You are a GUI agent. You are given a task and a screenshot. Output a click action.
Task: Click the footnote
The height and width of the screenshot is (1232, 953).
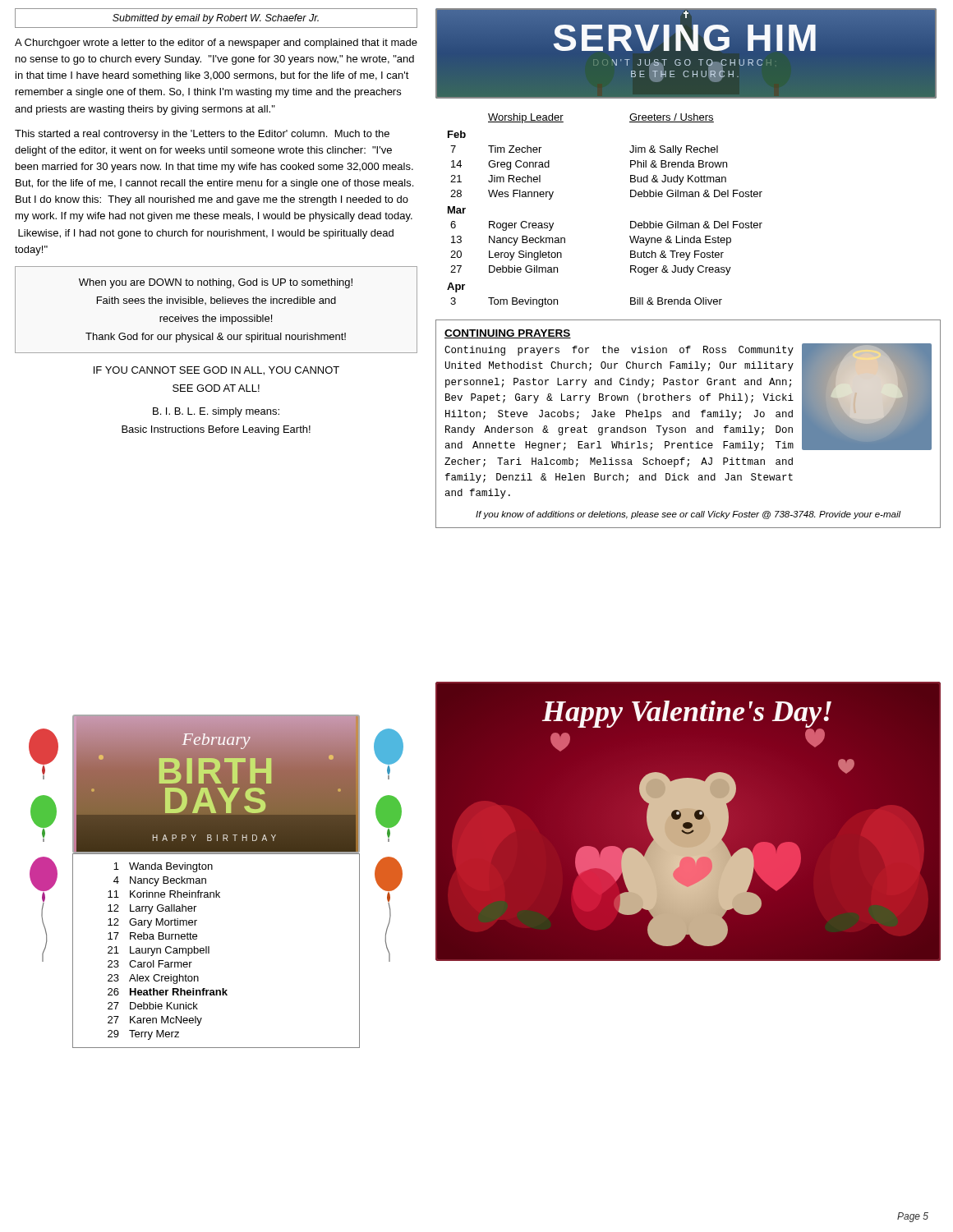click(x=688, y=514)
